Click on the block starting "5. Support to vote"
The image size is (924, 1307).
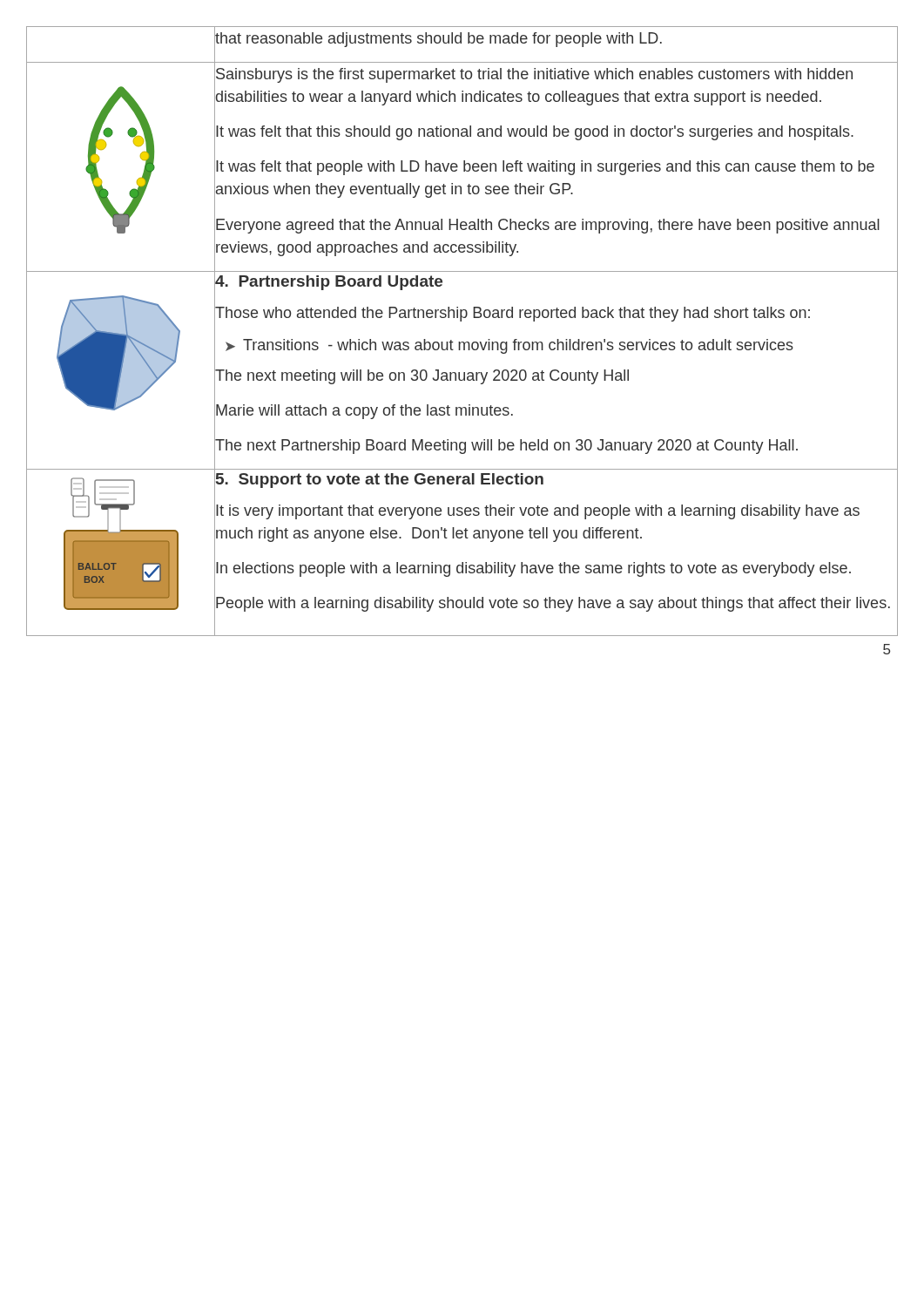380,479
